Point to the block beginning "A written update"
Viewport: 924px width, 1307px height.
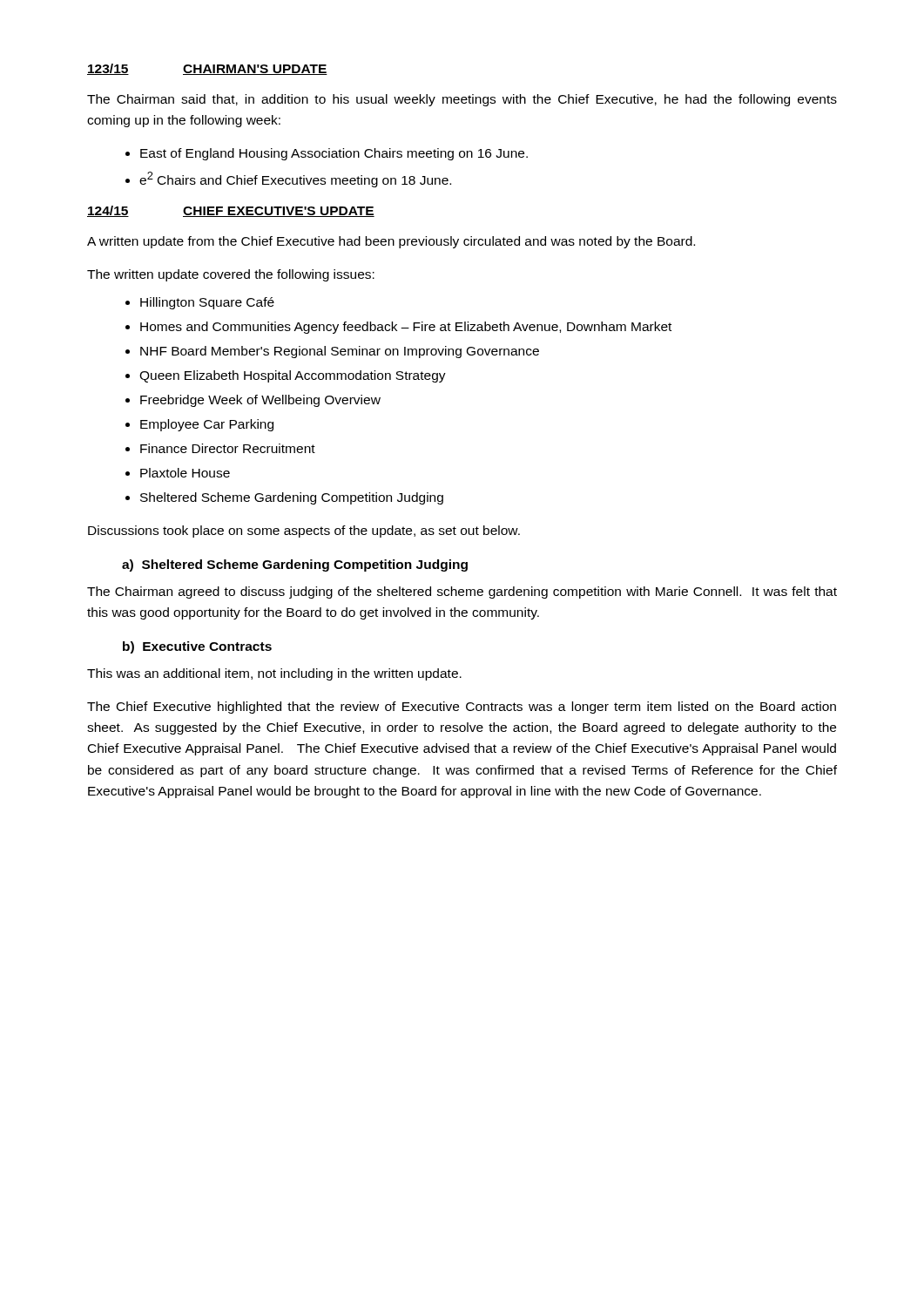click(x=392, y=241)
